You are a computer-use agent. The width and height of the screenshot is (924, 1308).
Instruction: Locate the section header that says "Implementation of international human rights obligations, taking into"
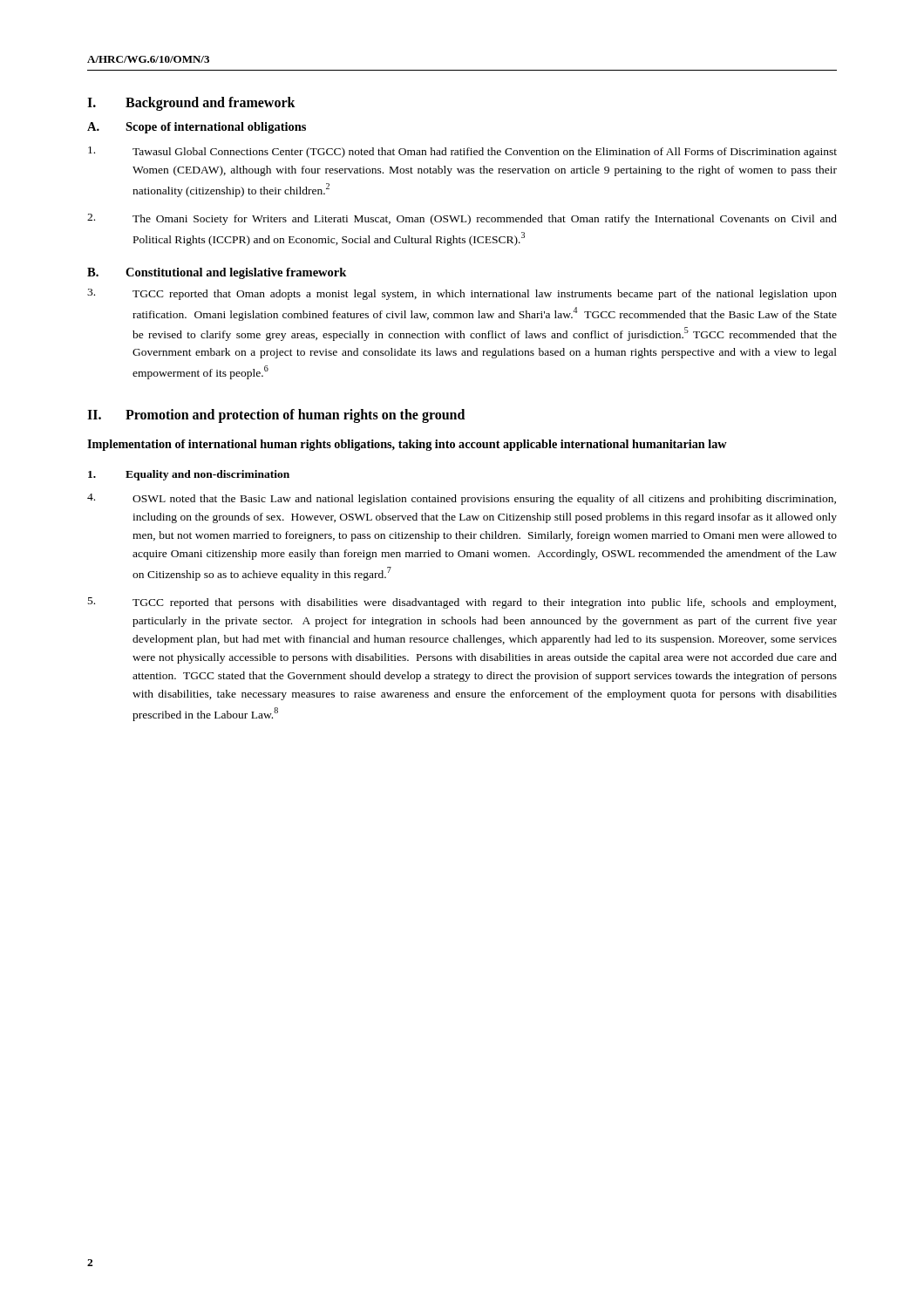(x=462, y=444)
